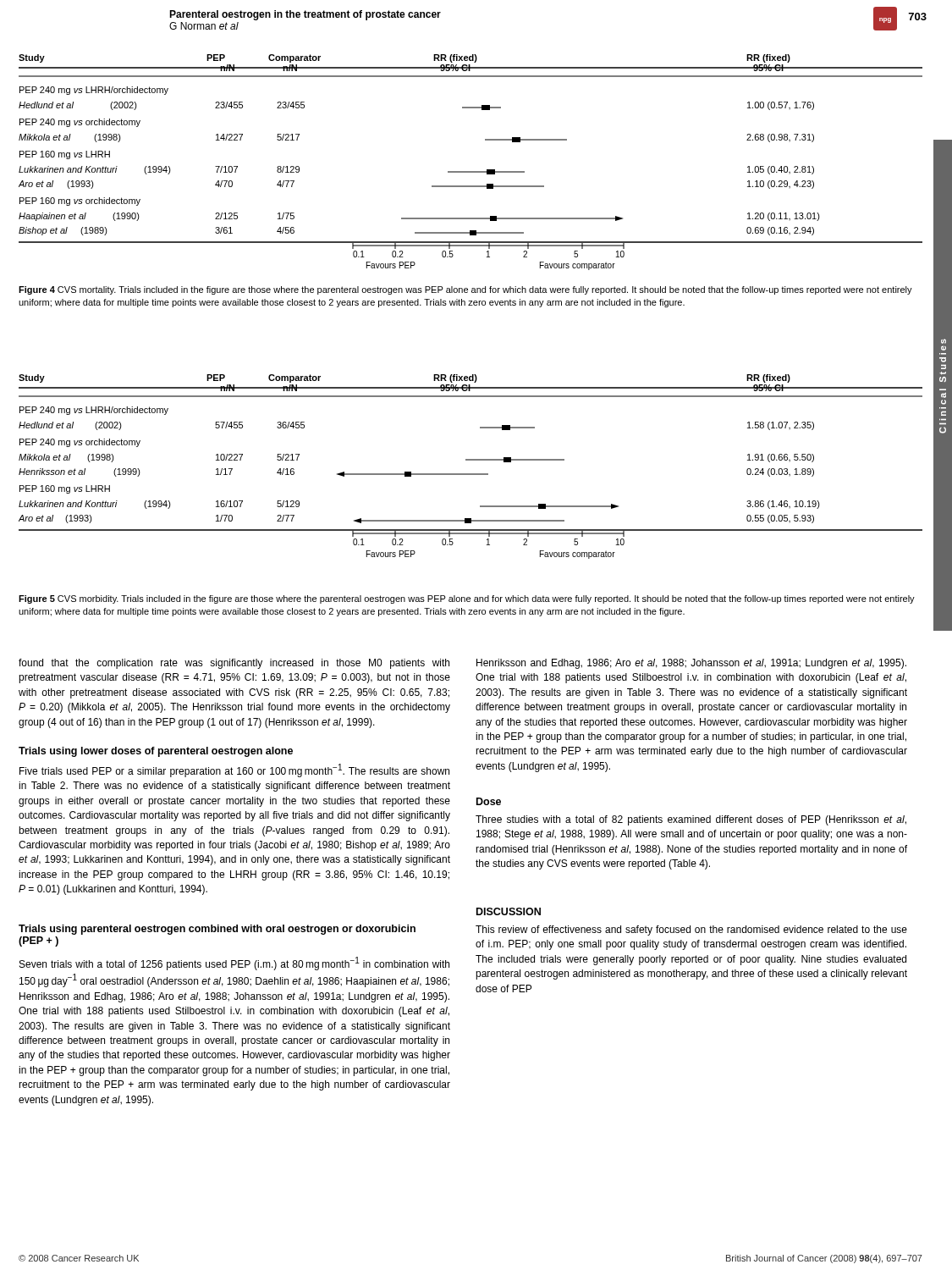Navigate to the text block starting "Figure 4 CVS mortality. Trials included"

point(465,296)
